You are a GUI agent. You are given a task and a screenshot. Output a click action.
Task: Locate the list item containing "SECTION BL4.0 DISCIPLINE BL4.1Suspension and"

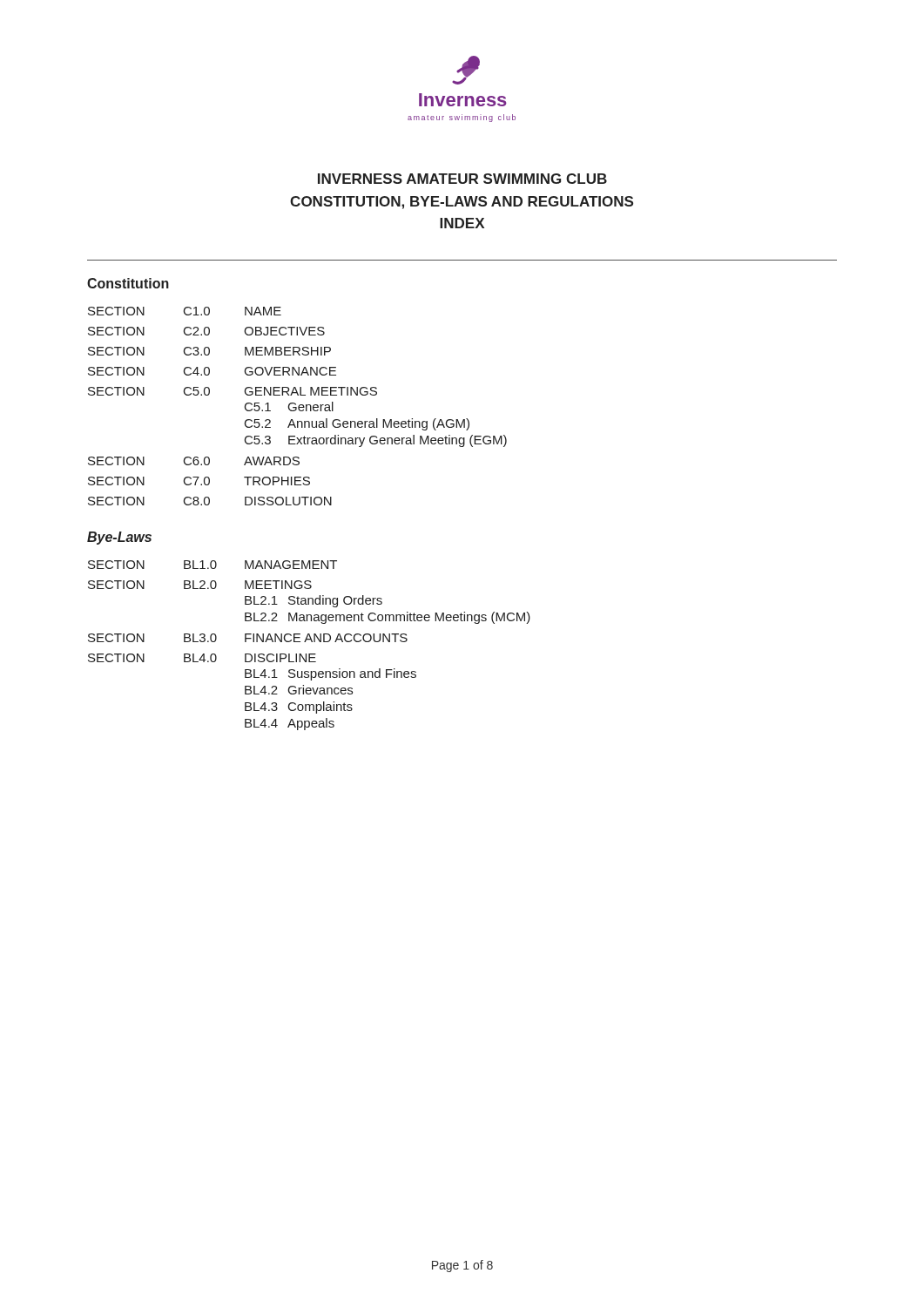tap(202, 658)
